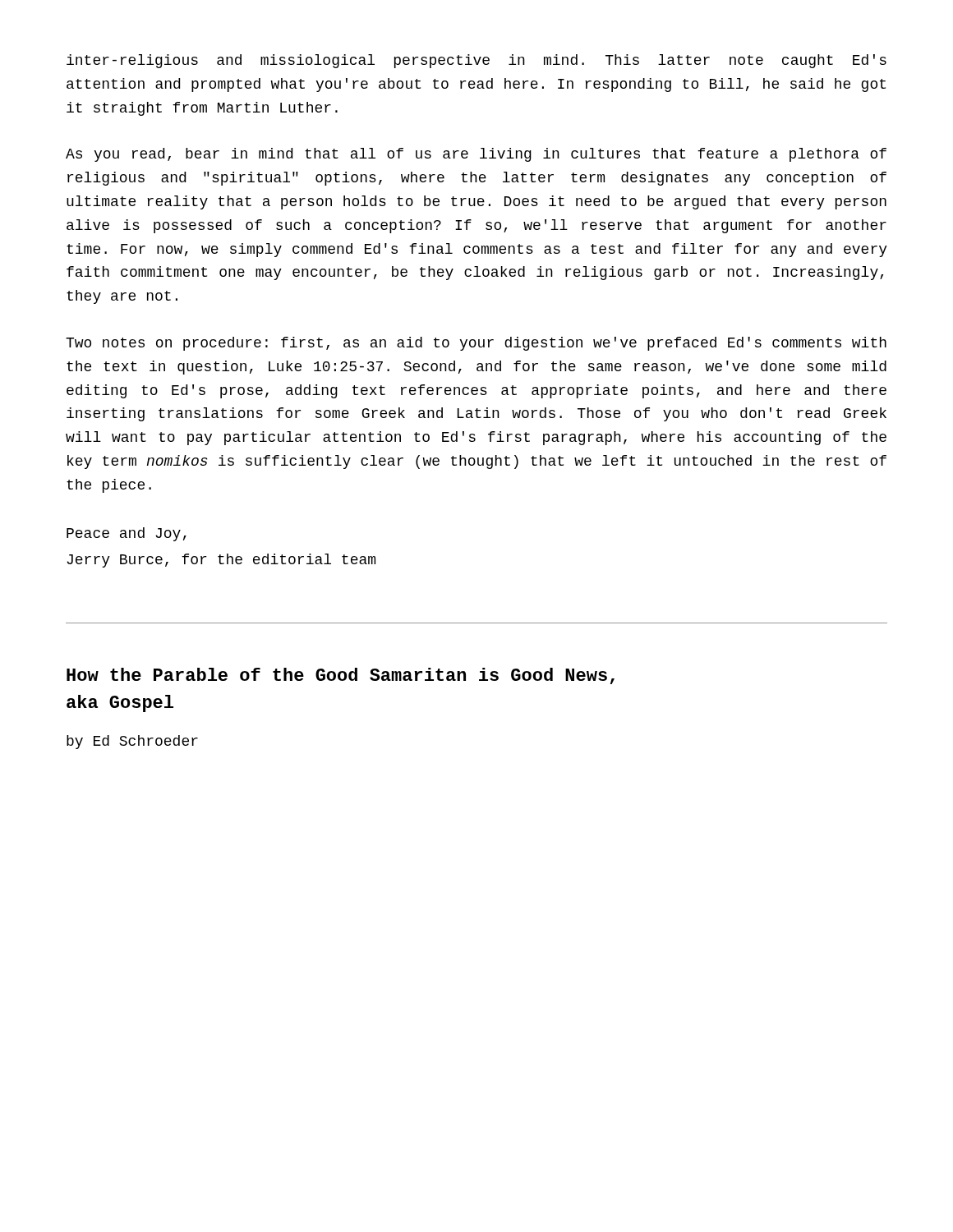
Task: Click on the text block with the text "As you read, bear"
Action: coord(476,226)
